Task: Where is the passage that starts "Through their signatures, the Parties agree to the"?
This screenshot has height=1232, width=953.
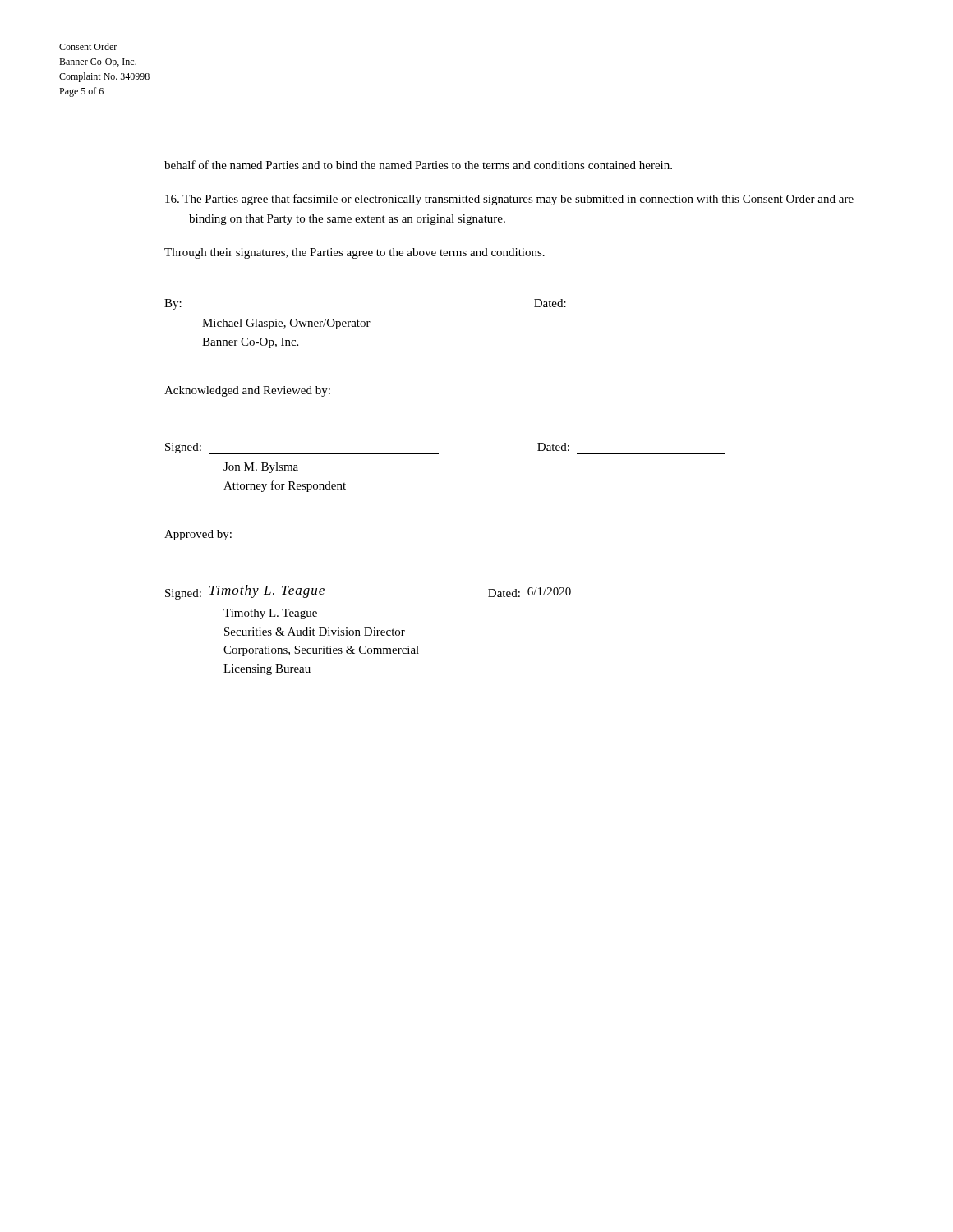Action: click(355, 252)
